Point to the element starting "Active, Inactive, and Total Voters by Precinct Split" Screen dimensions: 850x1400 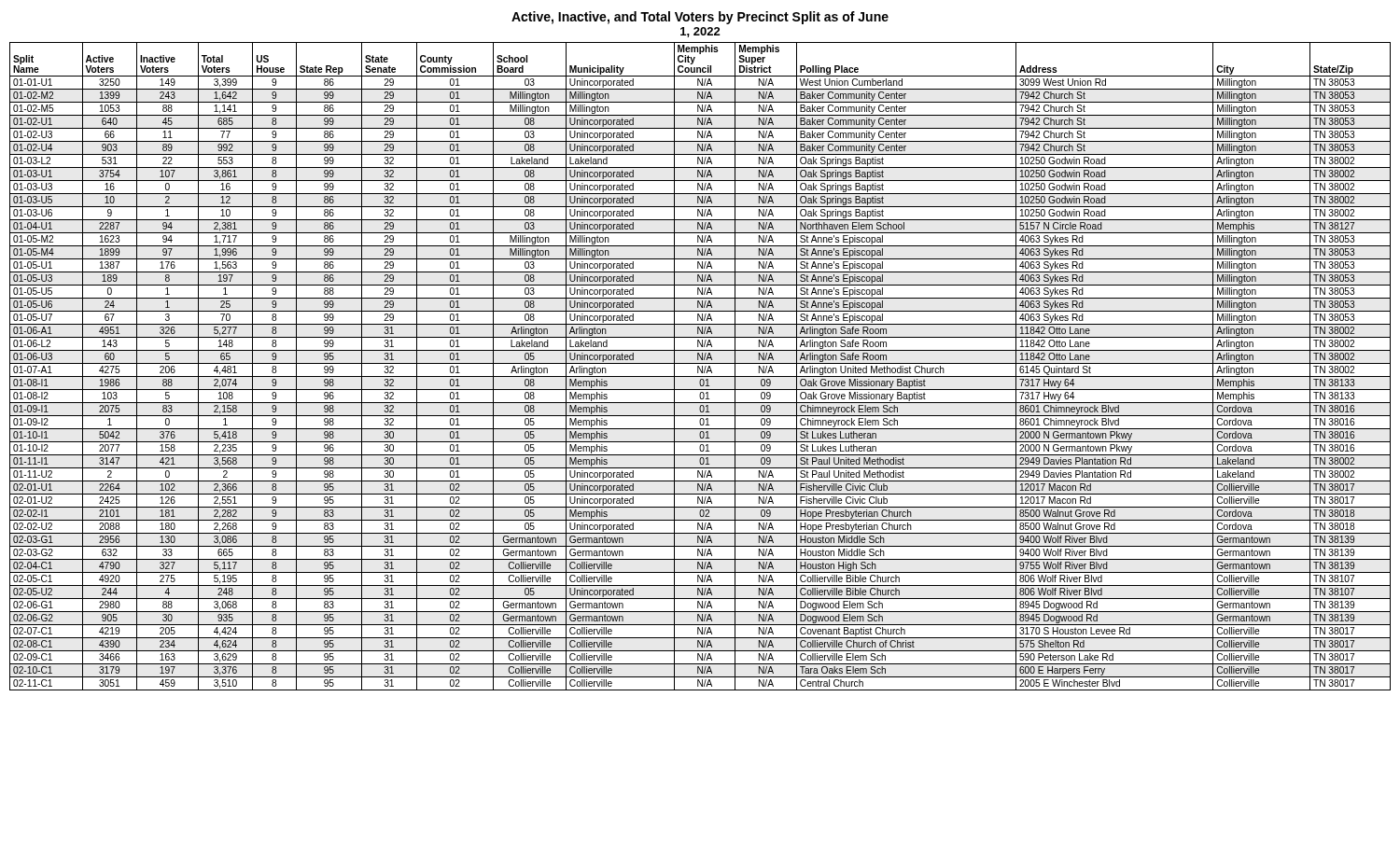coord(700,24)
